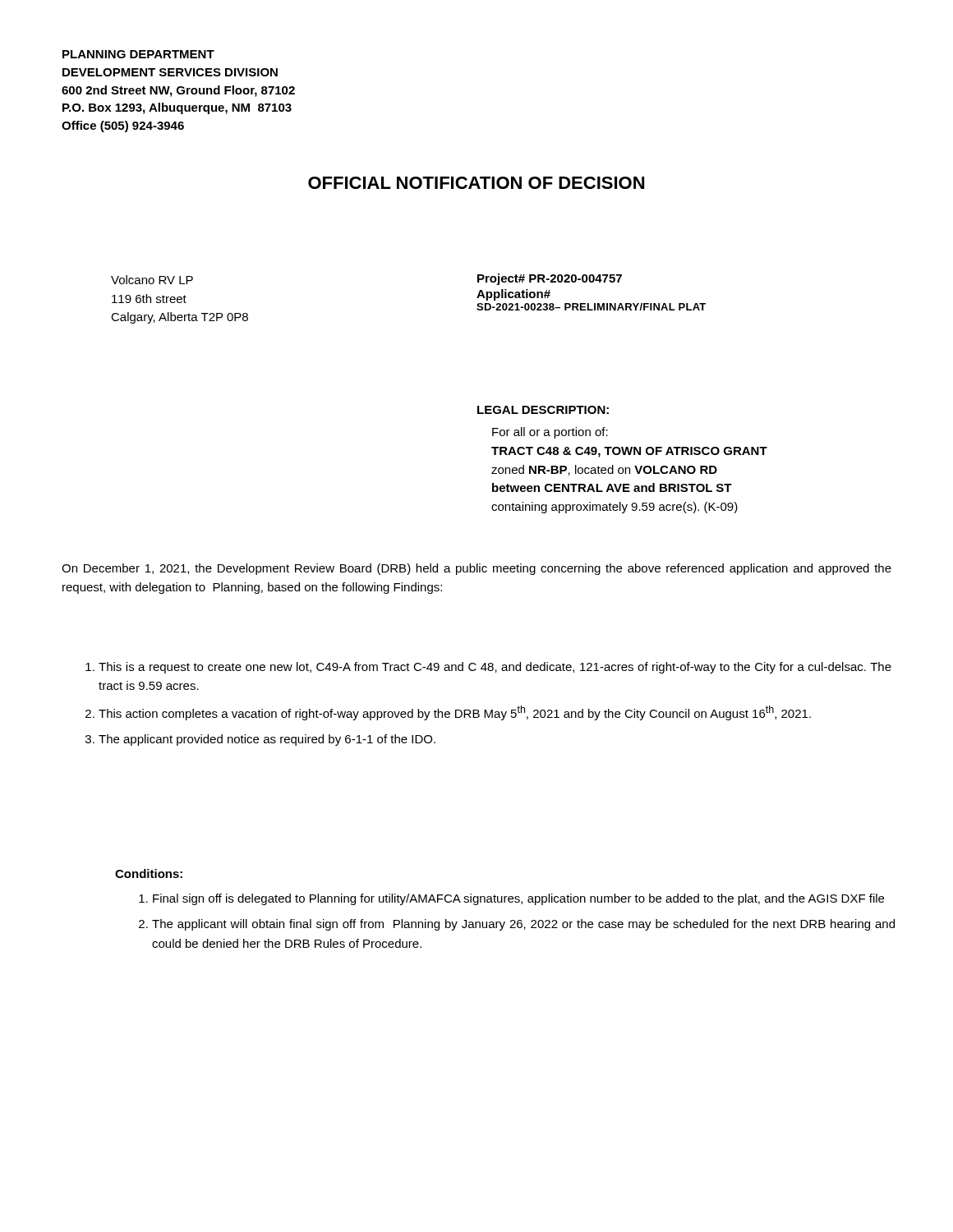Locate the text block starting "The applicant will obtain final sign off"
The width and height of the screenshot is (953, 1232).
[x=524, y=933]
